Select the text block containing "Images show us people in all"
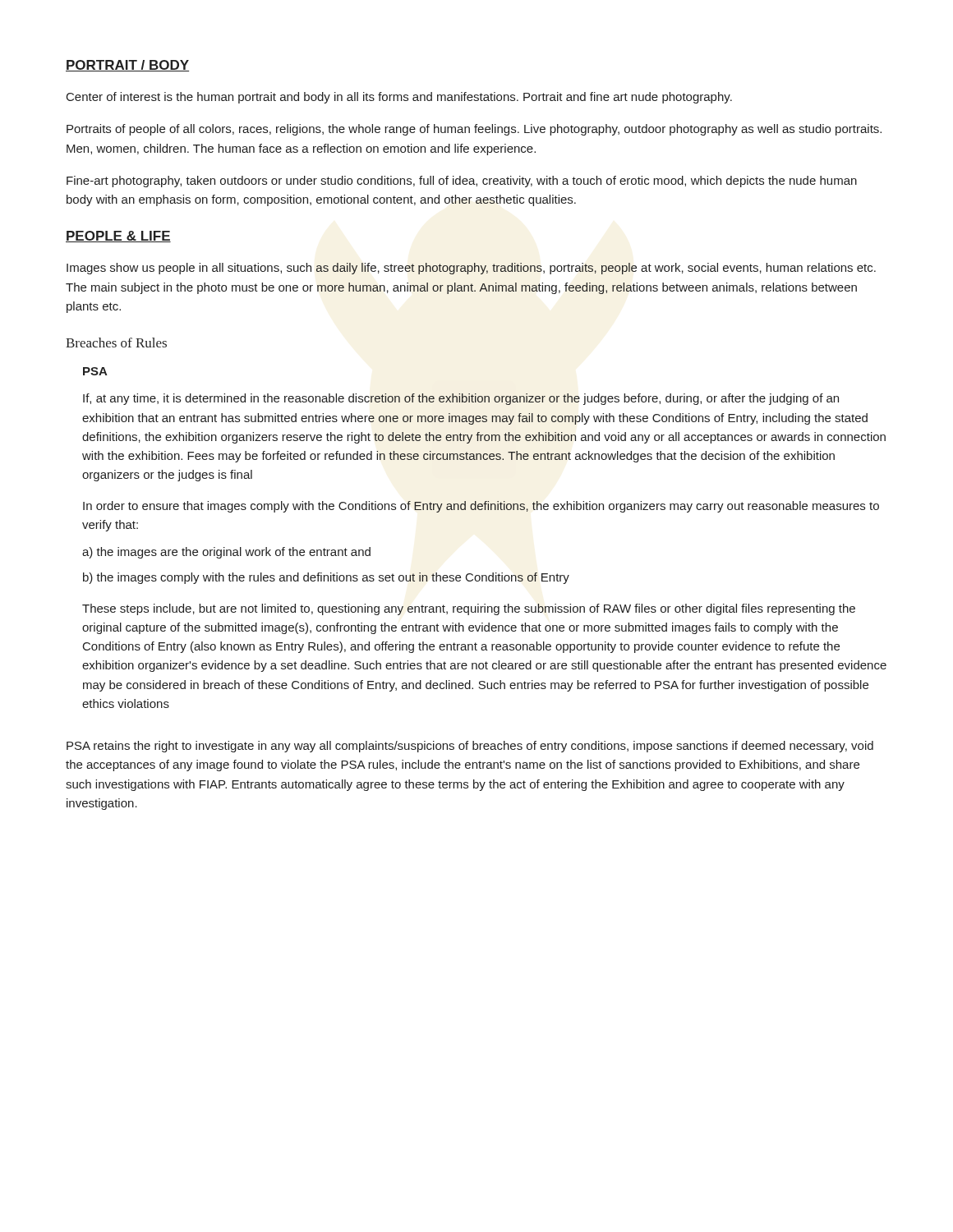The height and width of the screenshot is (1232, 953). (x=471, y=287)
